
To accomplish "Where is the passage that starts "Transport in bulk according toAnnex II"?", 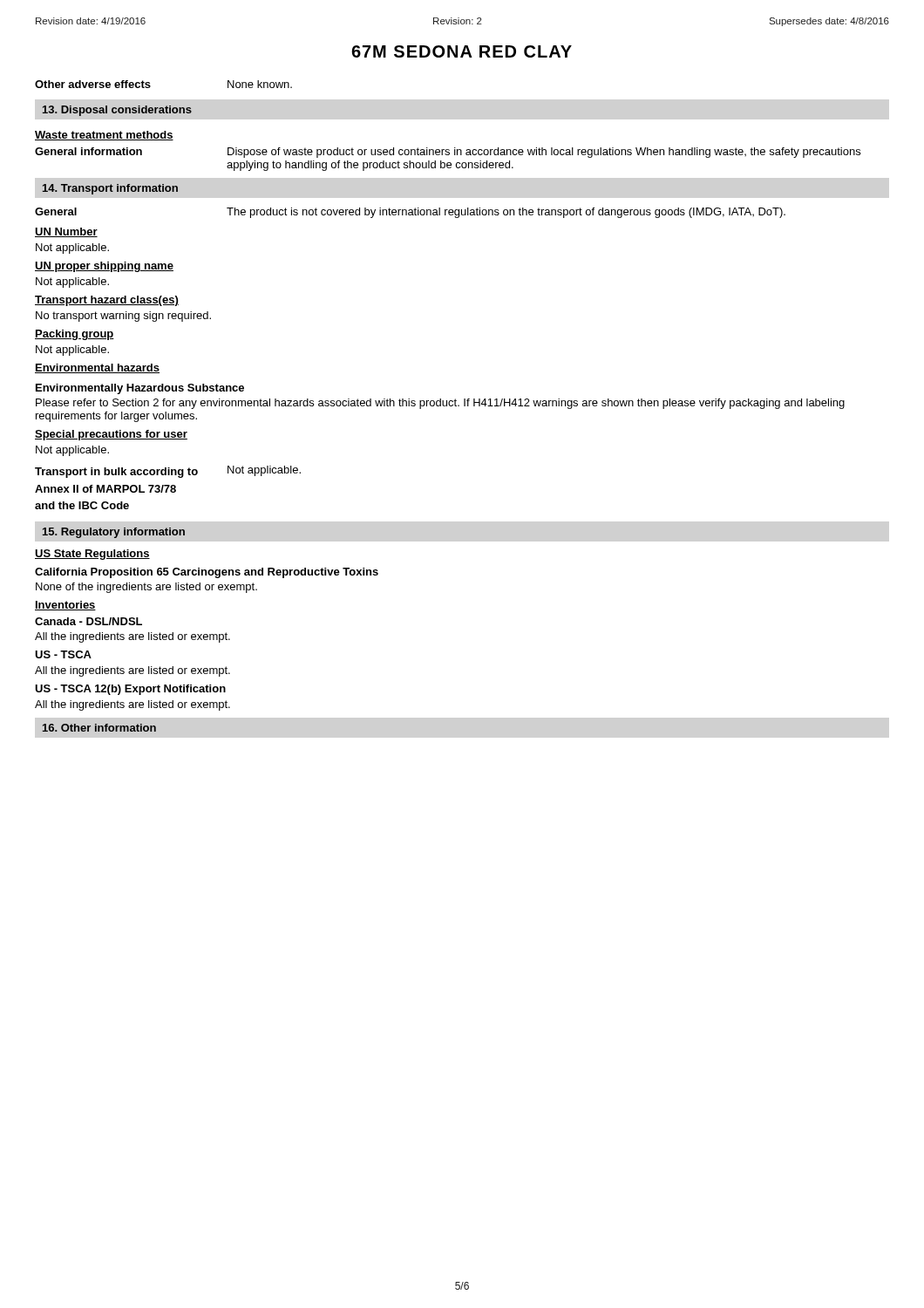I will 168,472.
